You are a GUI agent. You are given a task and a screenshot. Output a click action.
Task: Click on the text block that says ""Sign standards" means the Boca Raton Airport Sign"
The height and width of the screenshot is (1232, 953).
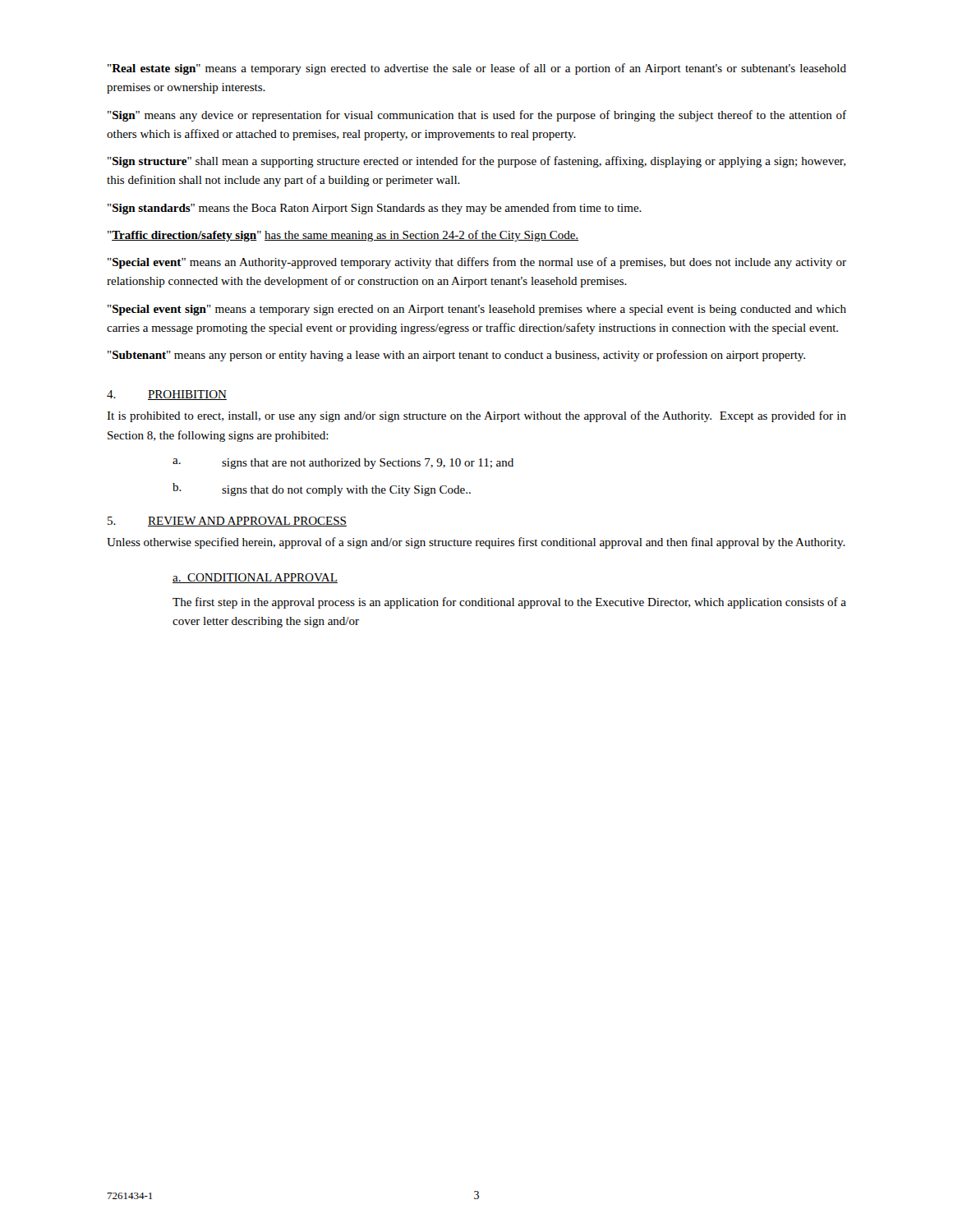click(x=374, y=207)
